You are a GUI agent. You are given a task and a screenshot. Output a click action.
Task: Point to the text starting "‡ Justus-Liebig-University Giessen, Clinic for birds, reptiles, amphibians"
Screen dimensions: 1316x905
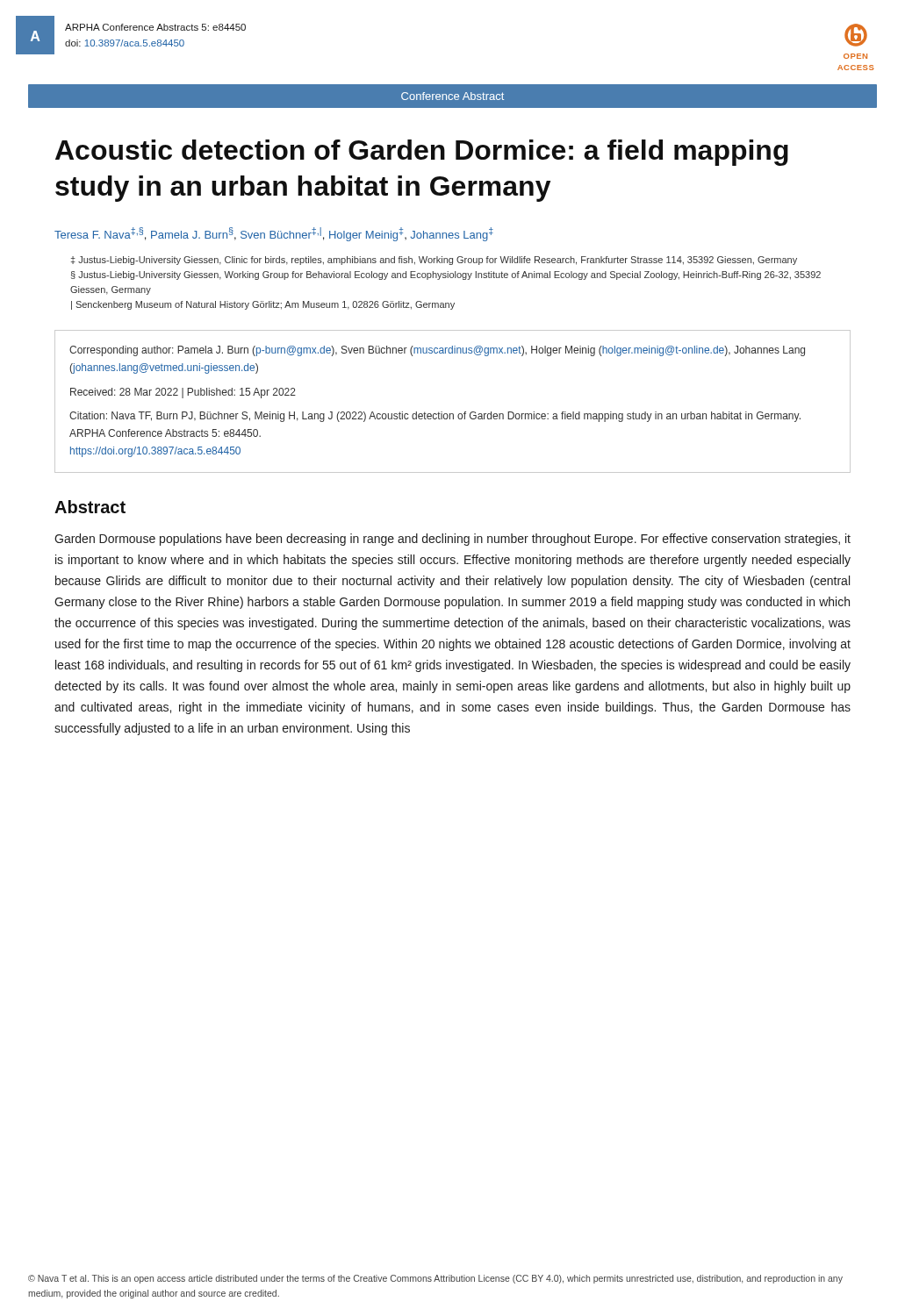tap(446, 282)
